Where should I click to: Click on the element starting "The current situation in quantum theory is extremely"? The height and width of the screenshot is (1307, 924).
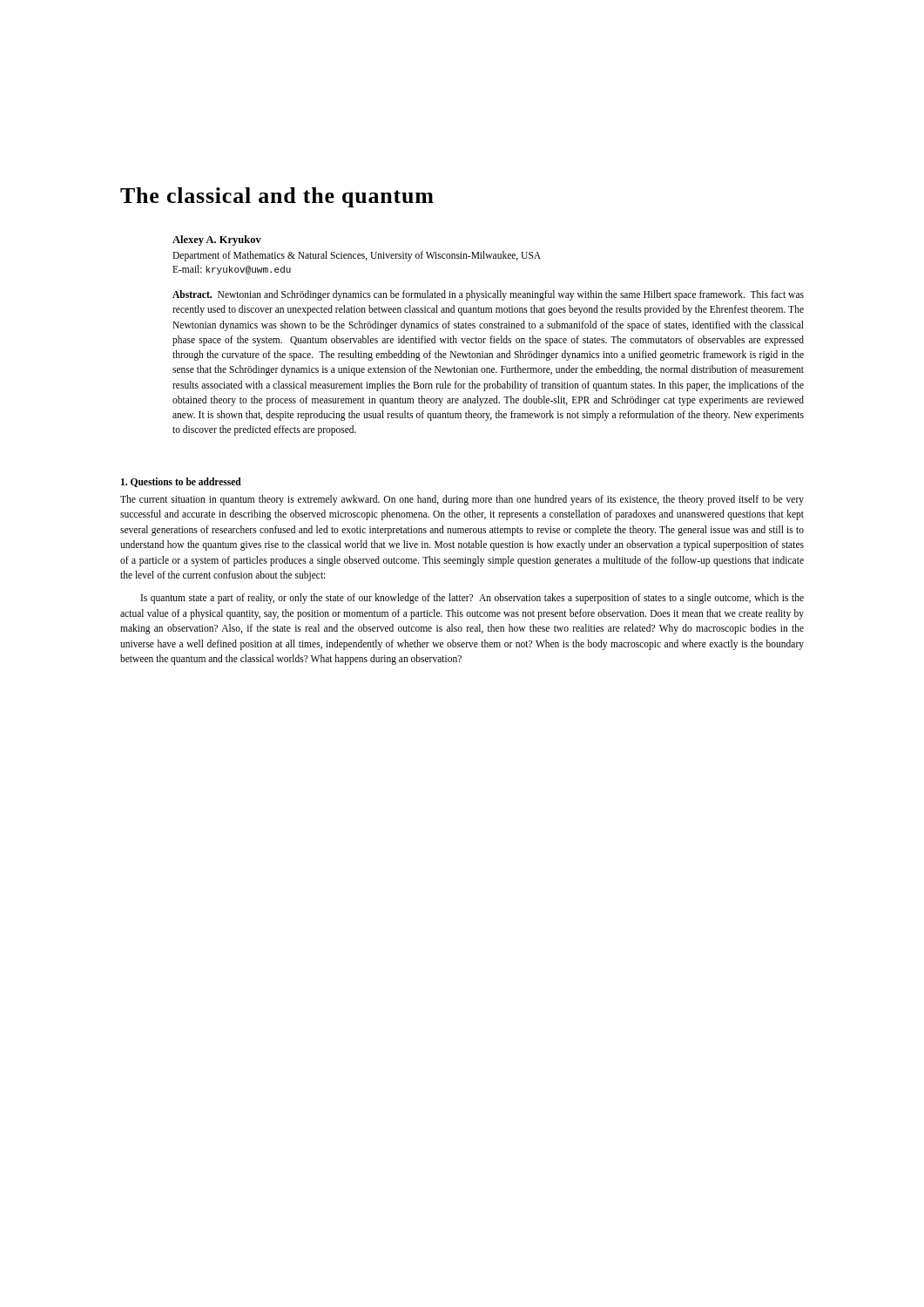coord(462,500)
